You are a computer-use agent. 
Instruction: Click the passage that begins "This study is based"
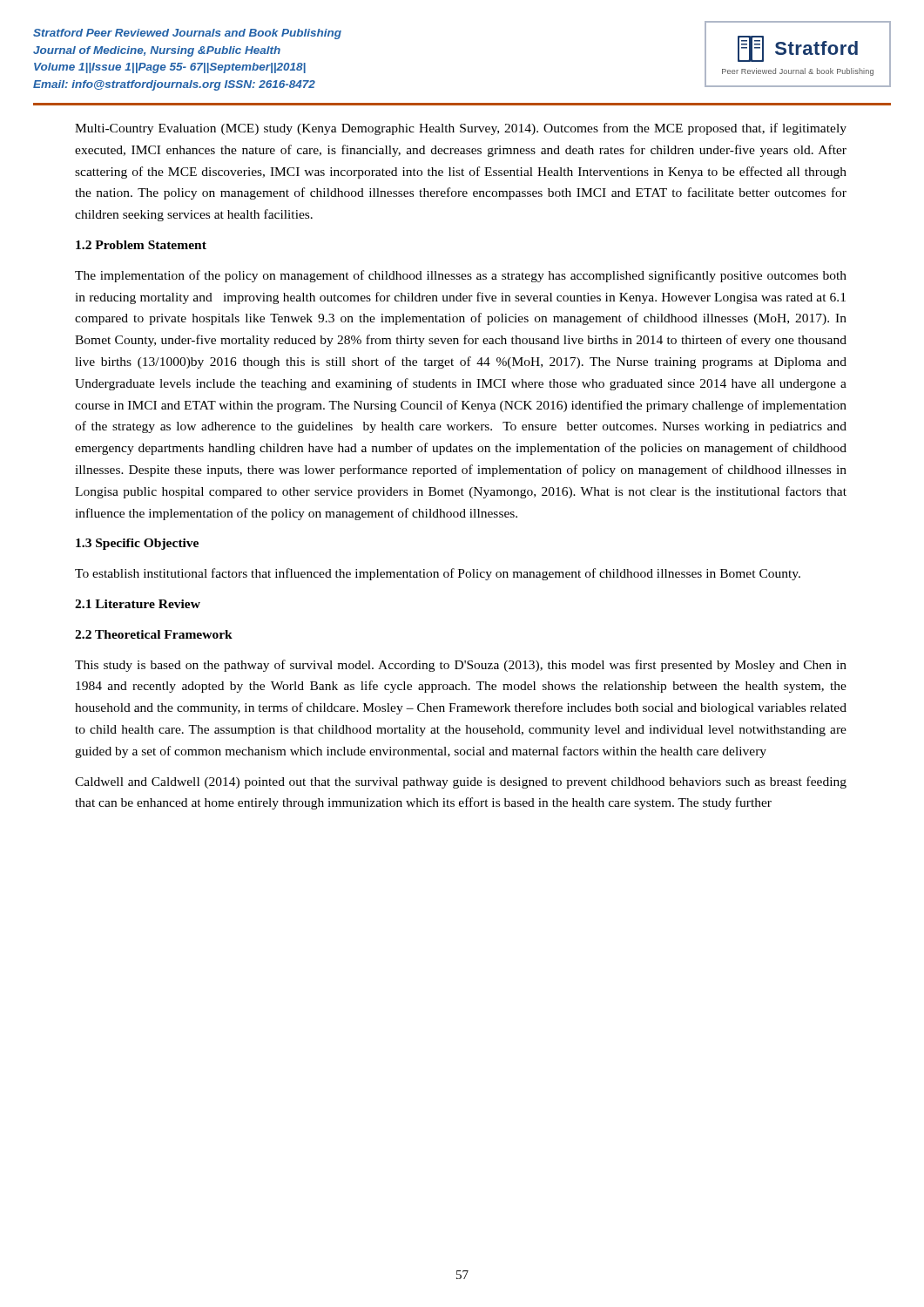461,708
